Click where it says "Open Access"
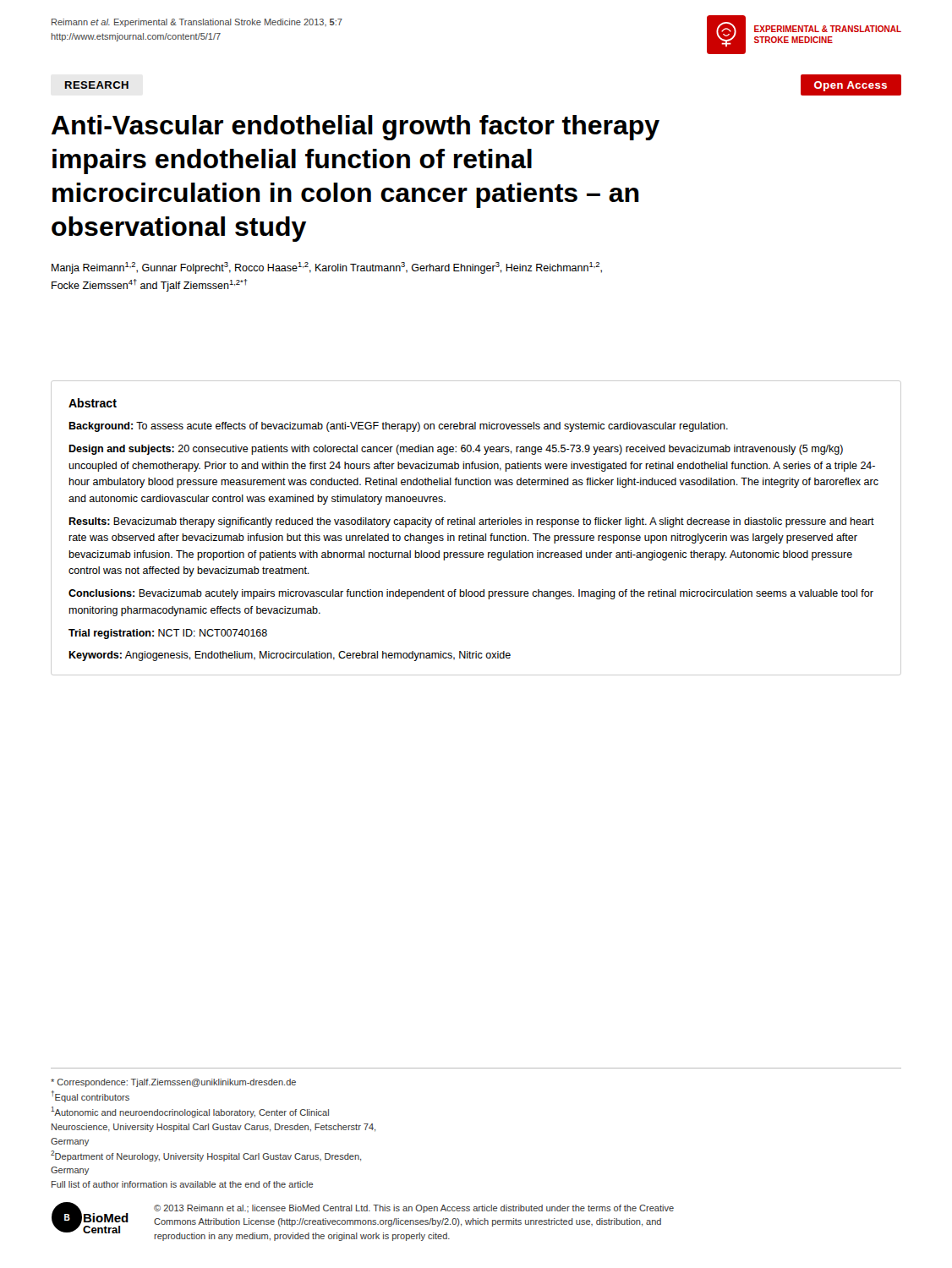 click(x=851, y=85)
